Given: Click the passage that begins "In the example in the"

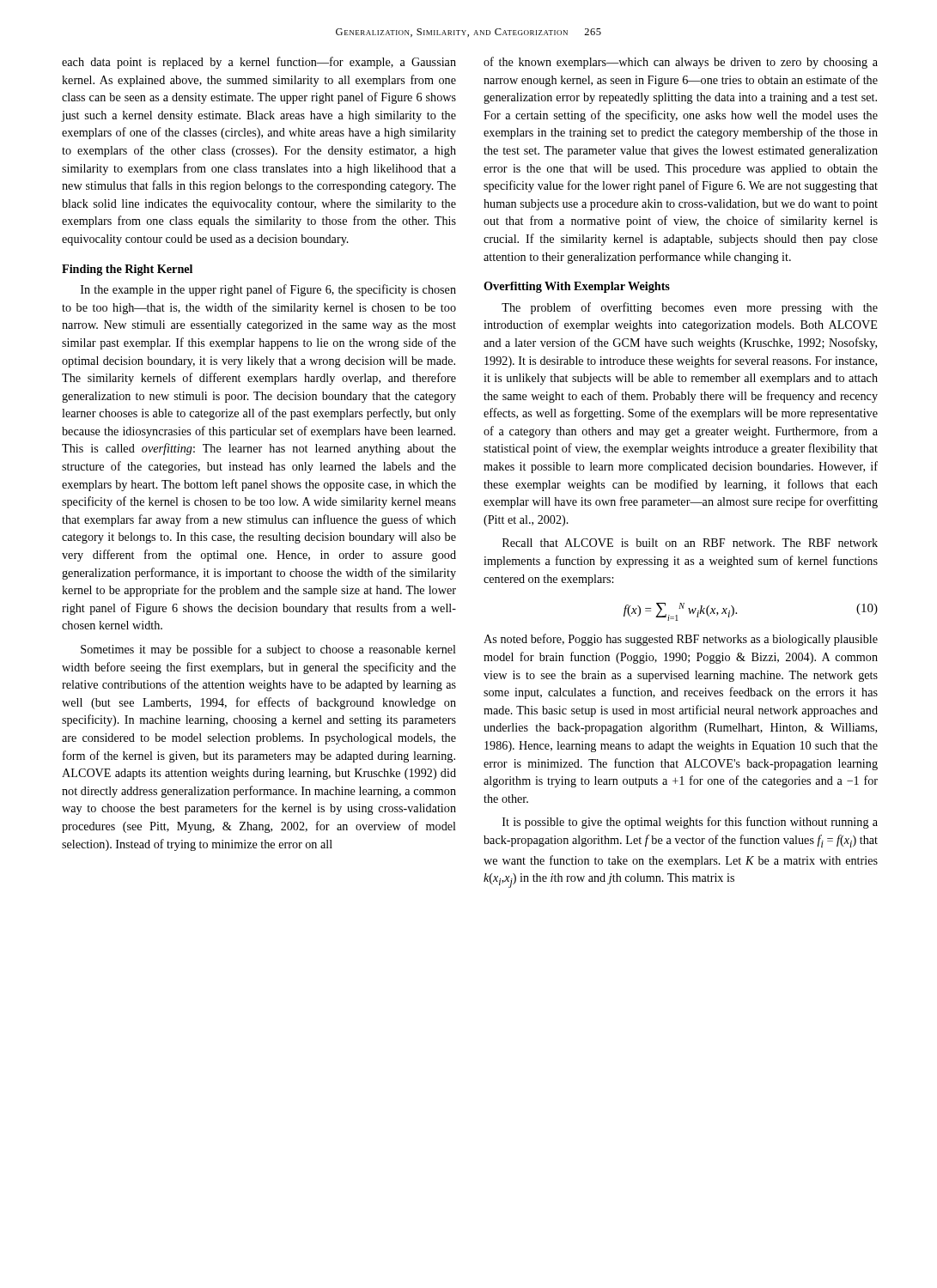Looking at the screenshot, I should pyautogui.click(x=259, y=567).
